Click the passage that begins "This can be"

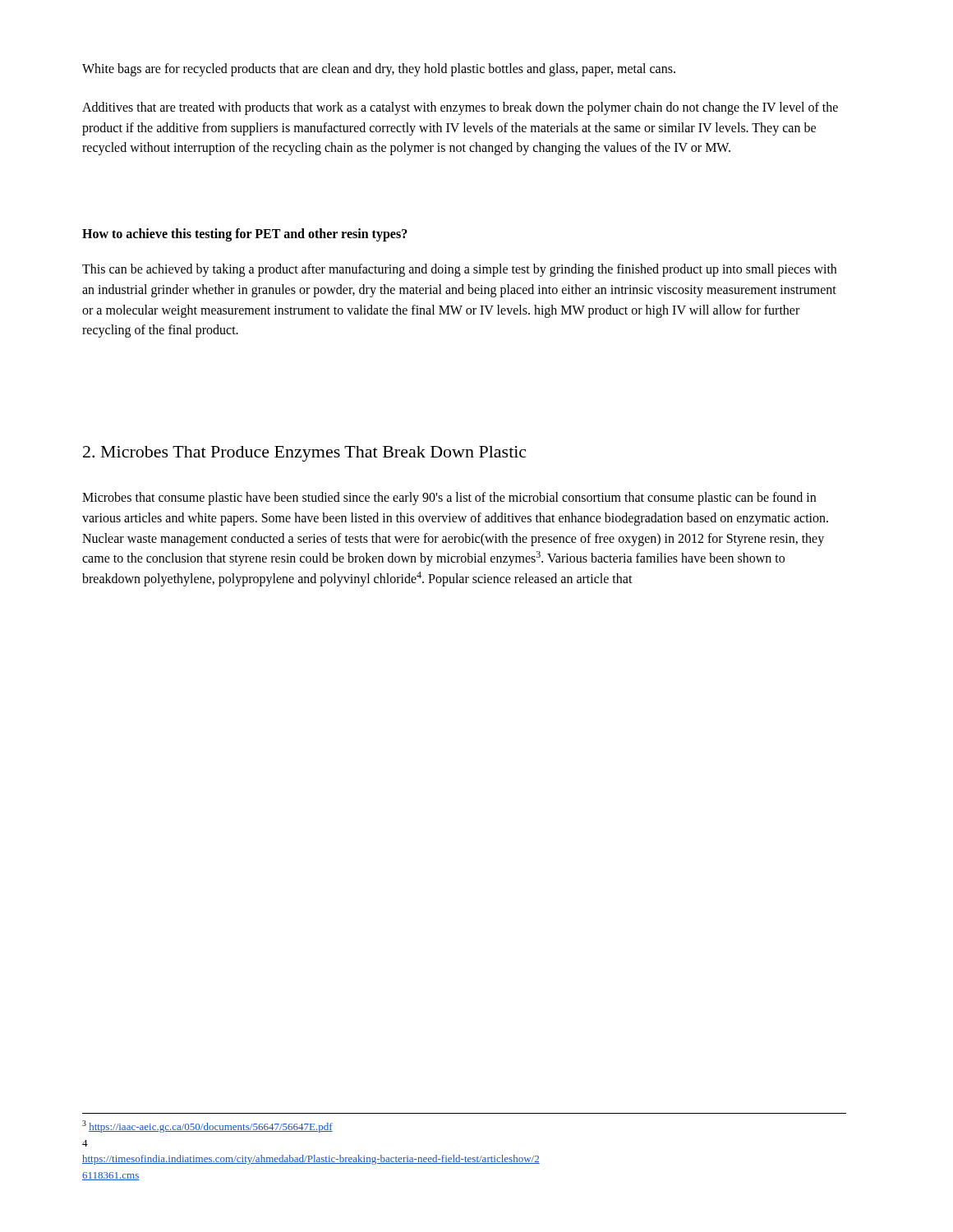pos(460,300)
